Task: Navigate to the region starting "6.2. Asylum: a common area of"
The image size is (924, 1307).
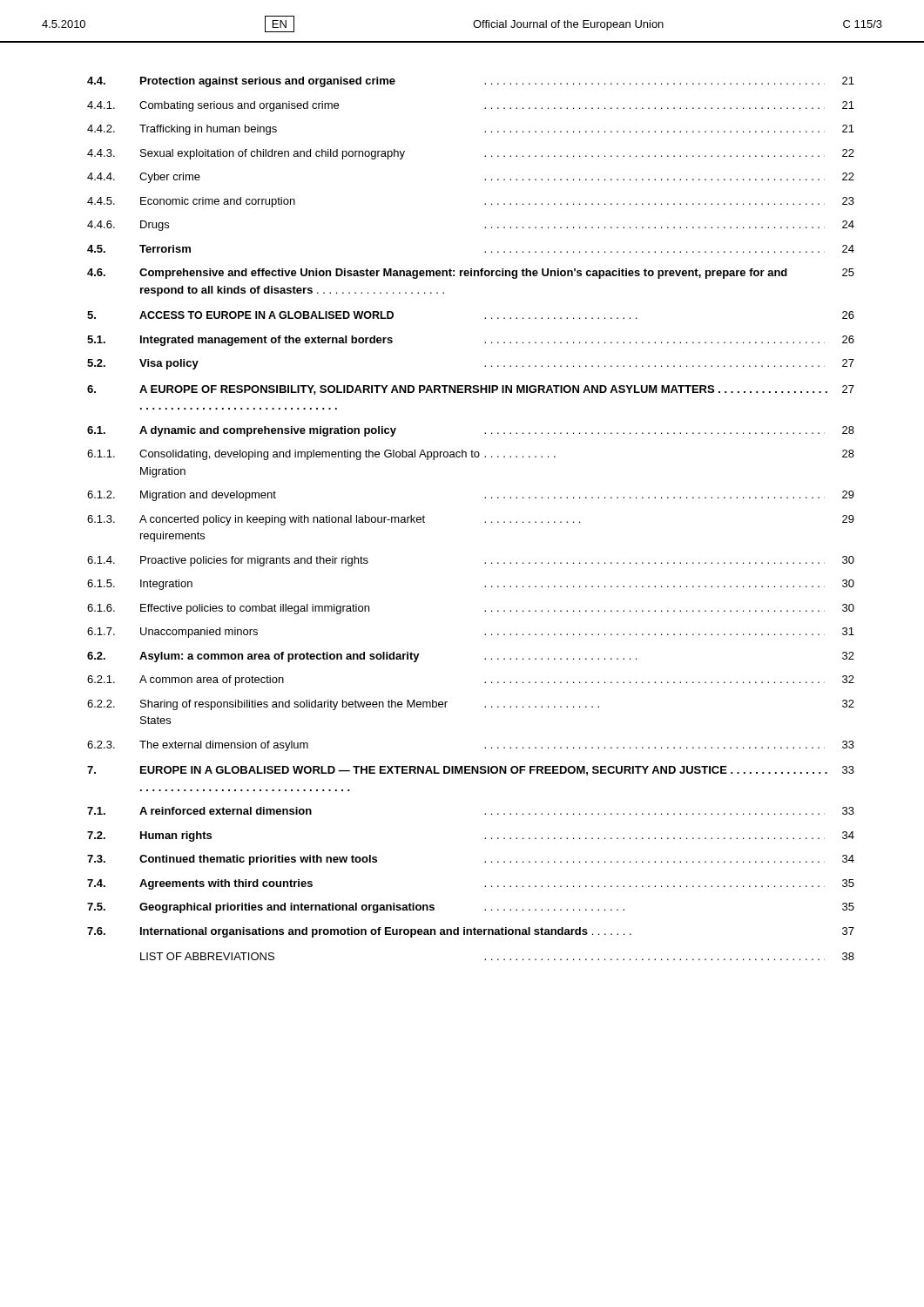Action: [278, 657]
